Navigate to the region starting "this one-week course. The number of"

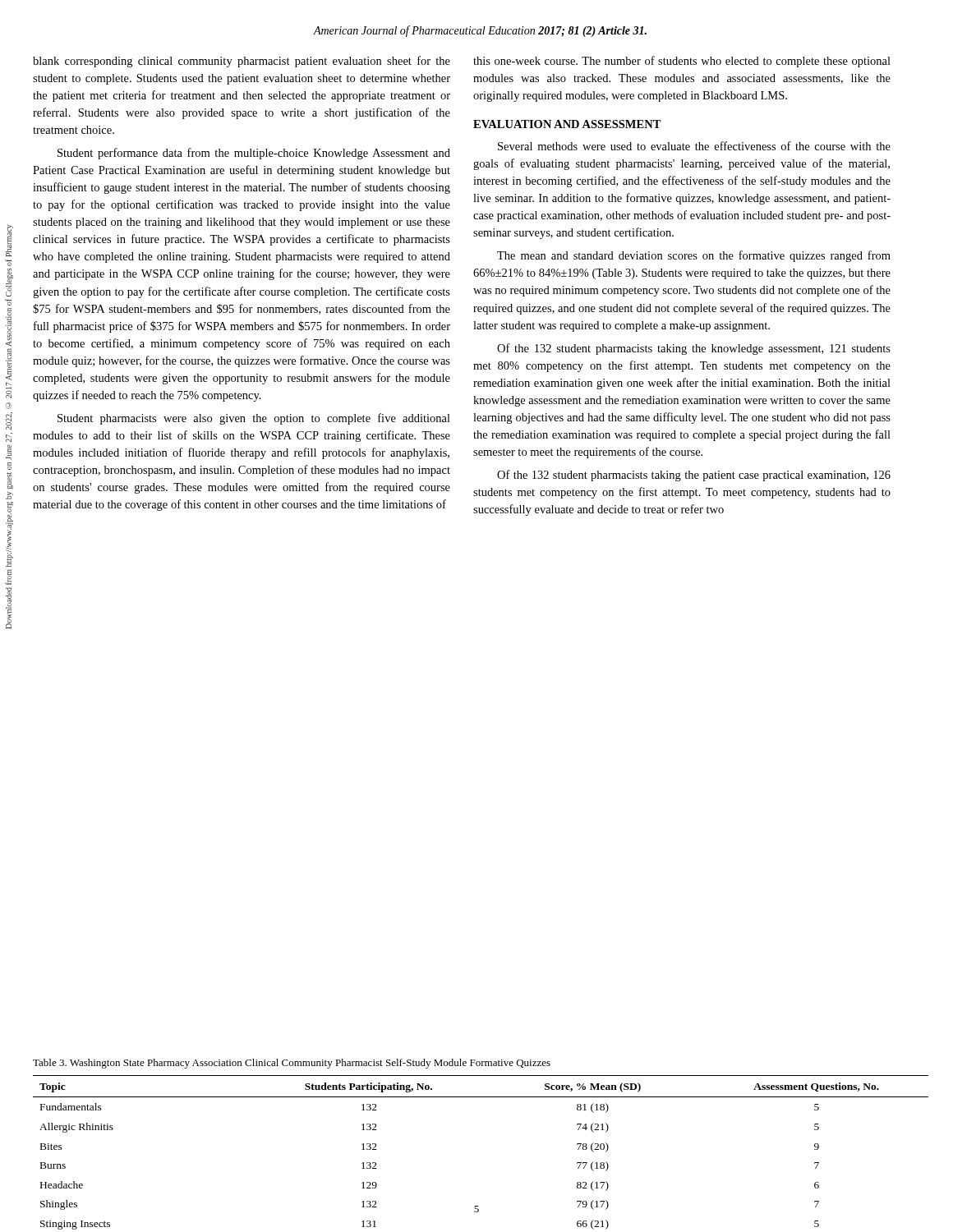pyautogui.click(x=682, y=79)
